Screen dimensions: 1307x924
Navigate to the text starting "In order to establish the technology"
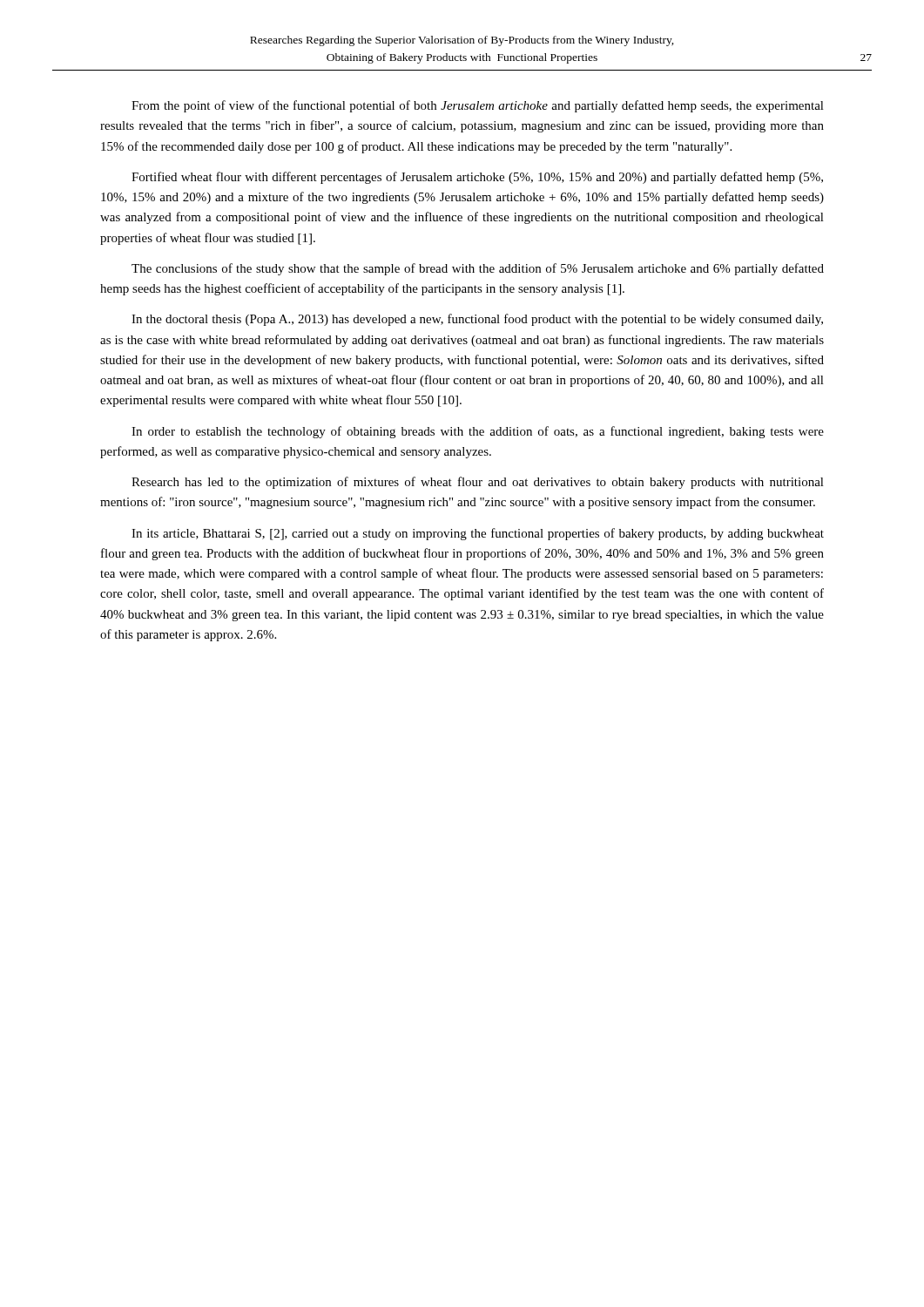462,441
